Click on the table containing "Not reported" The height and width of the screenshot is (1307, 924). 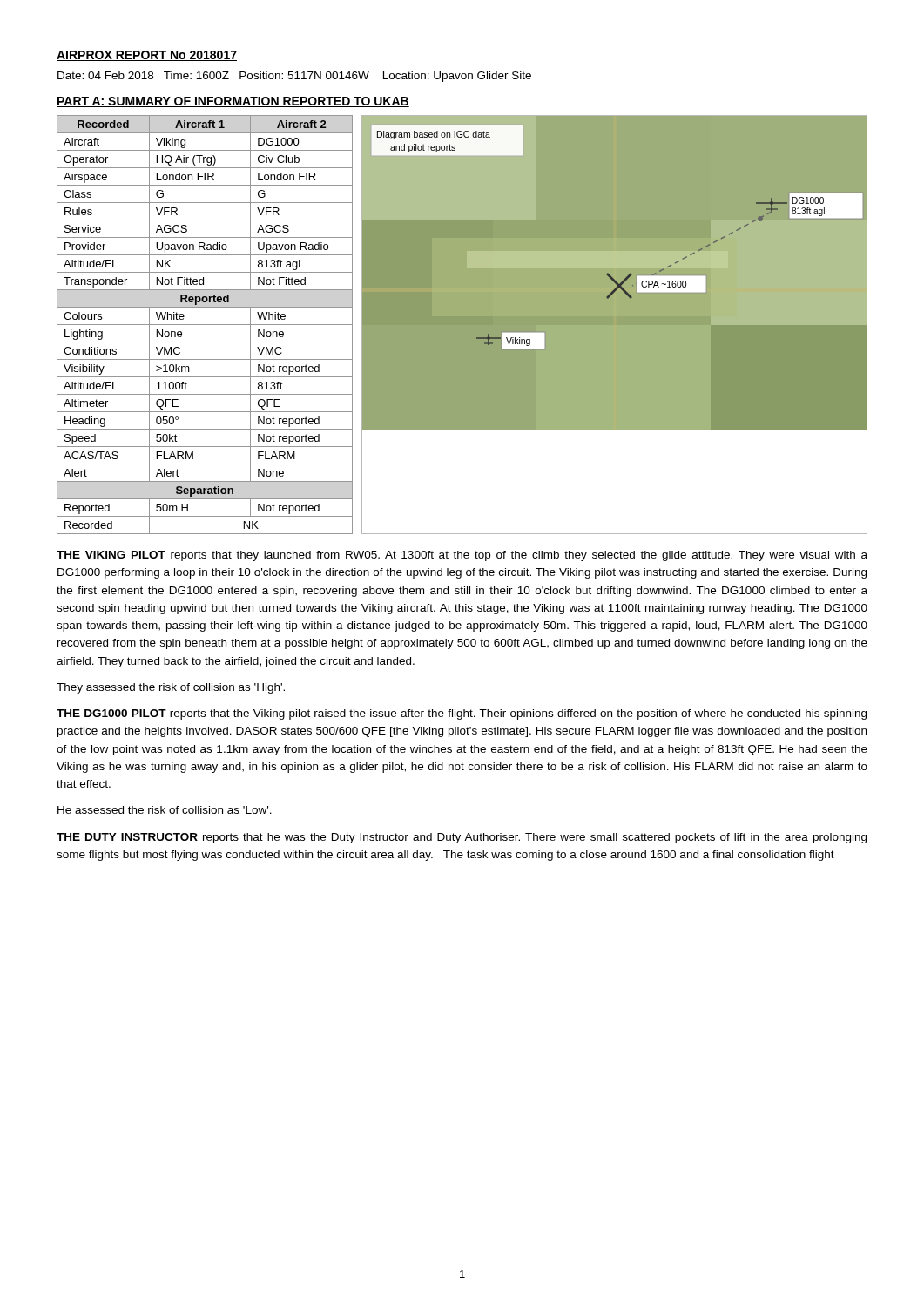pyautogui.click(x=205, y=325)
